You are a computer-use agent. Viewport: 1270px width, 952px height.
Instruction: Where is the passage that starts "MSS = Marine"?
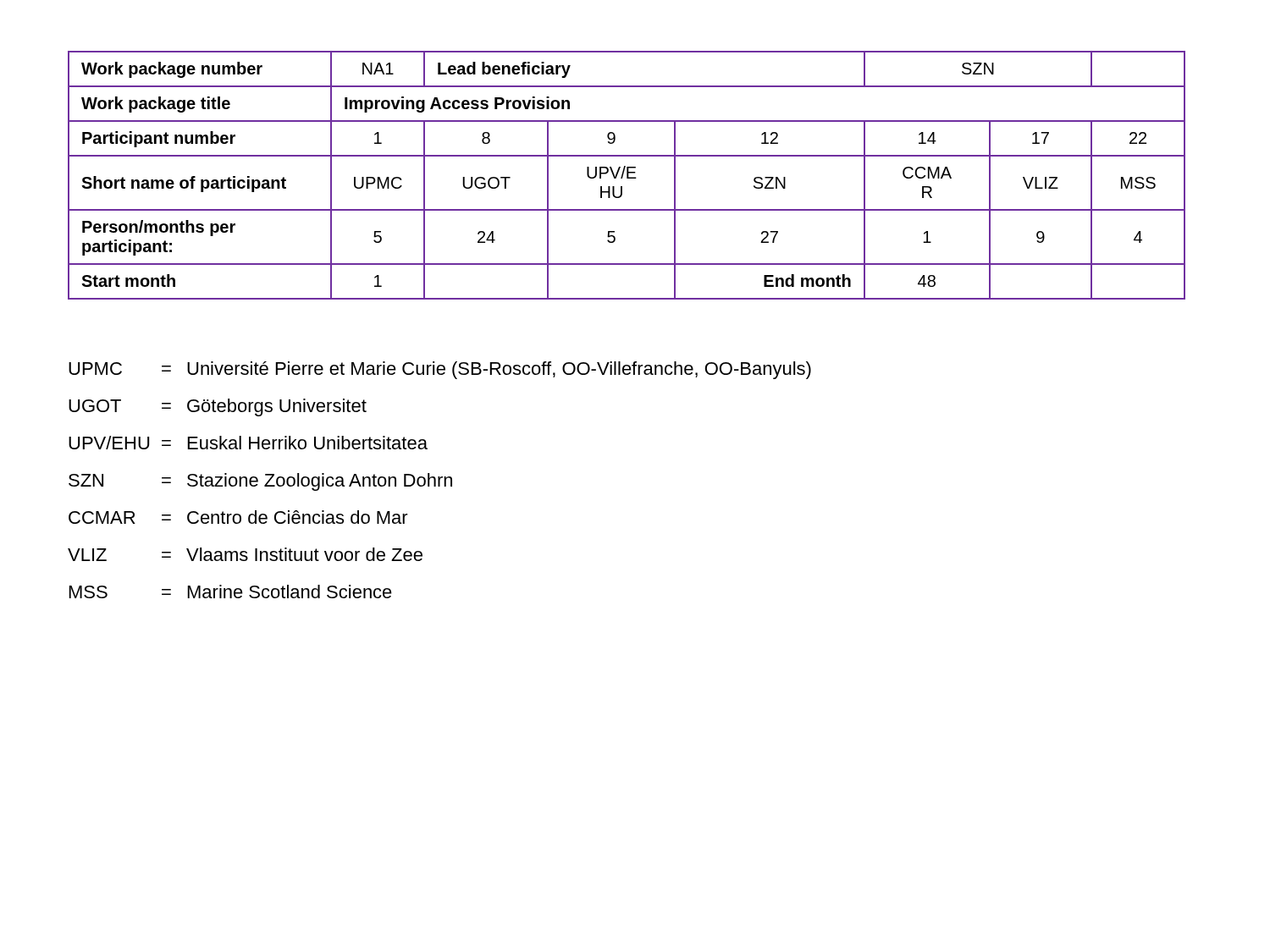230,592
